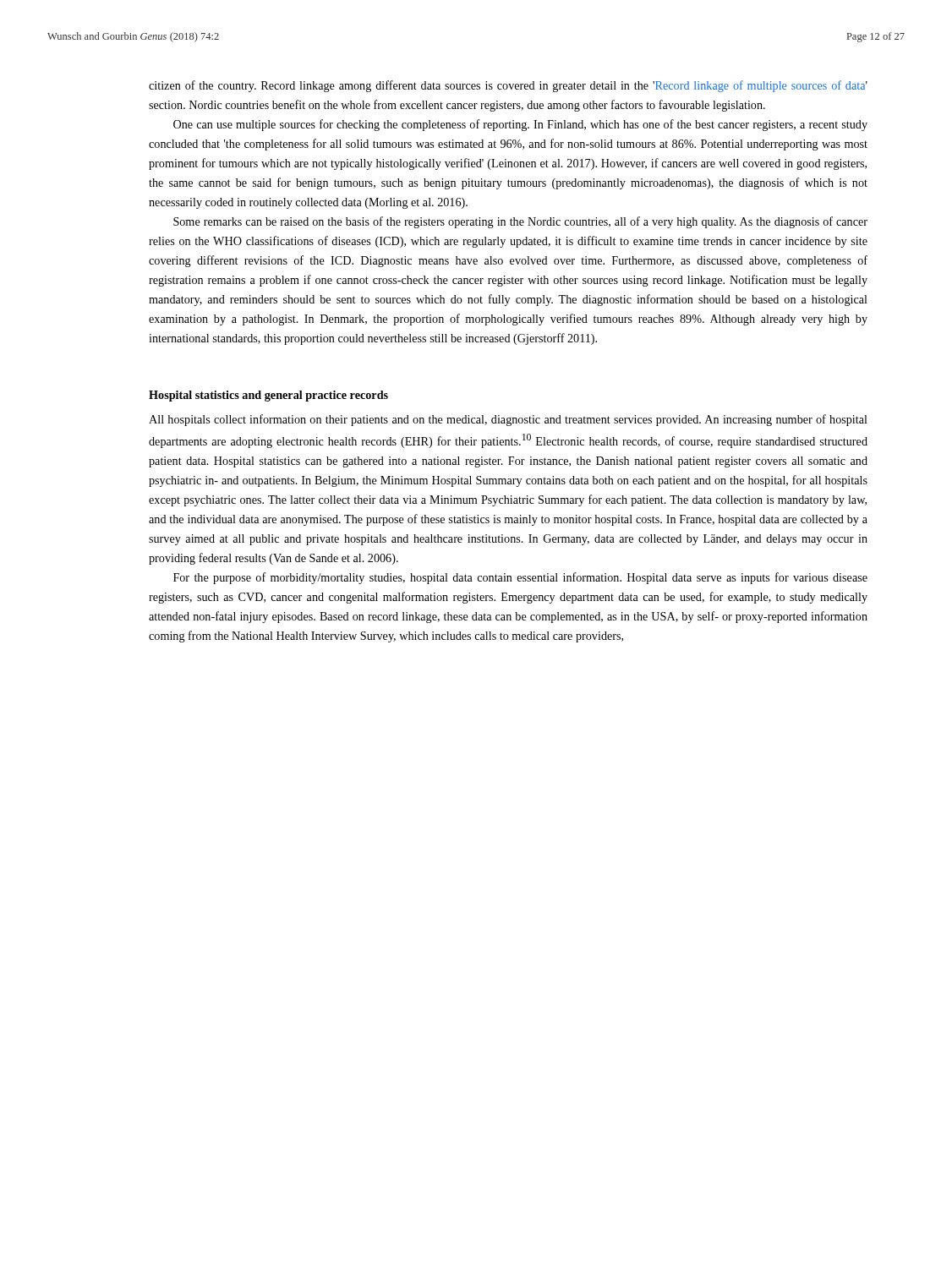This screenshot has width=952, height=1268.
Task: Locate the text block that reads "citizen of the"
Action: 508,212
